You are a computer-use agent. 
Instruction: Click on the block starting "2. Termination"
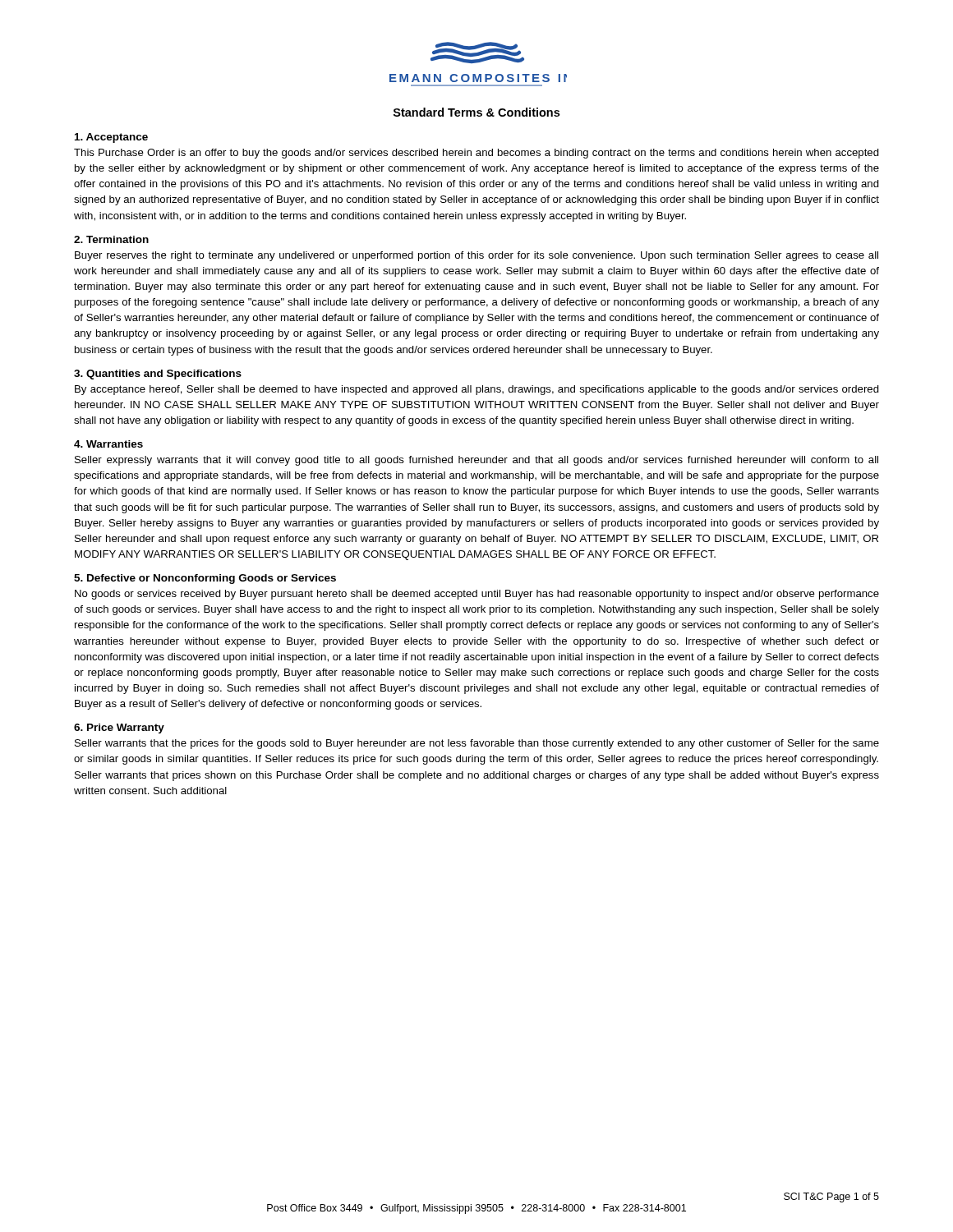click(x=111, y=239)
